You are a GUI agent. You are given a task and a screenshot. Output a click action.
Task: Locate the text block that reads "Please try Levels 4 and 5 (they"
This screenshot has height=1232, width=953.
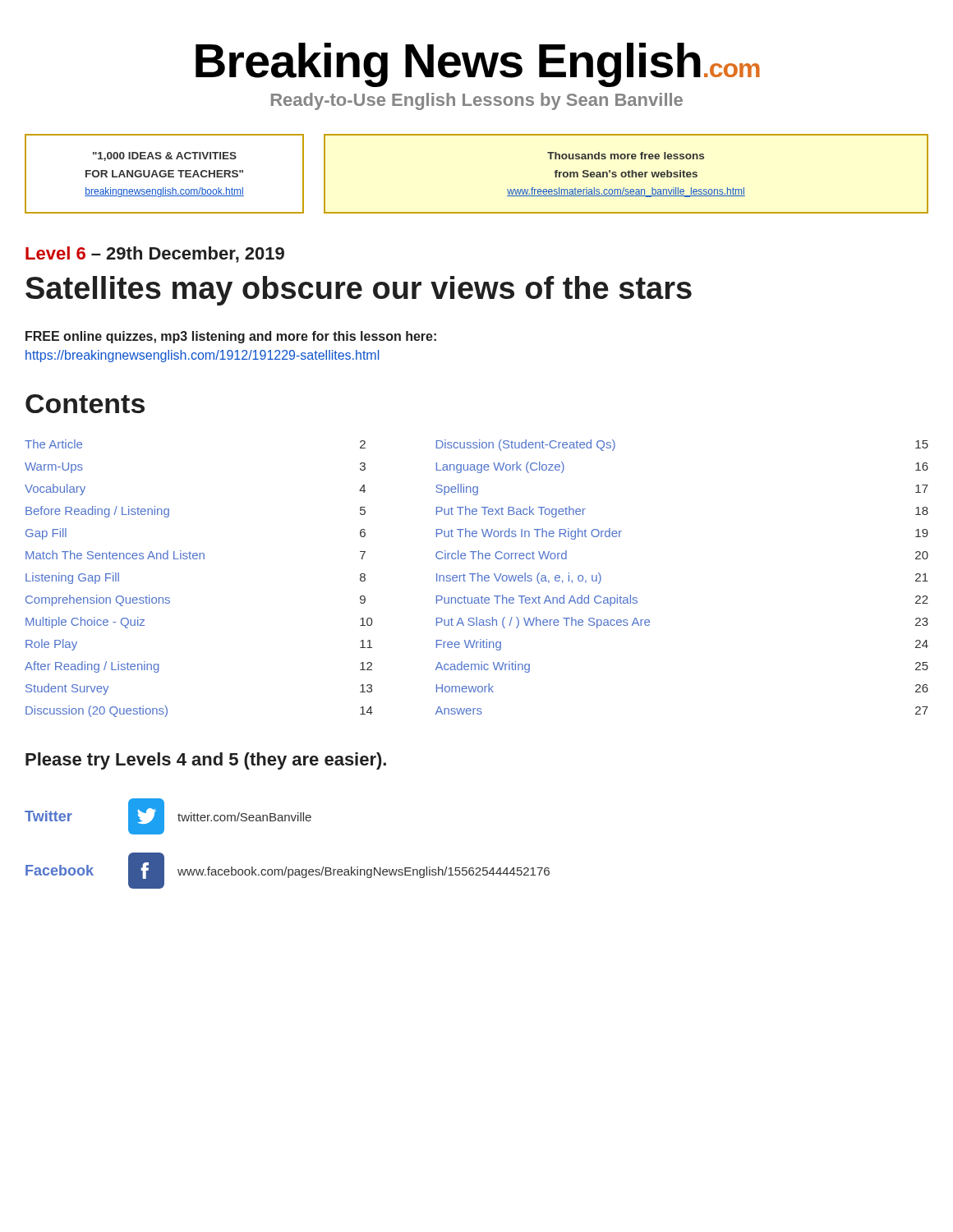[x=206, y=760]
